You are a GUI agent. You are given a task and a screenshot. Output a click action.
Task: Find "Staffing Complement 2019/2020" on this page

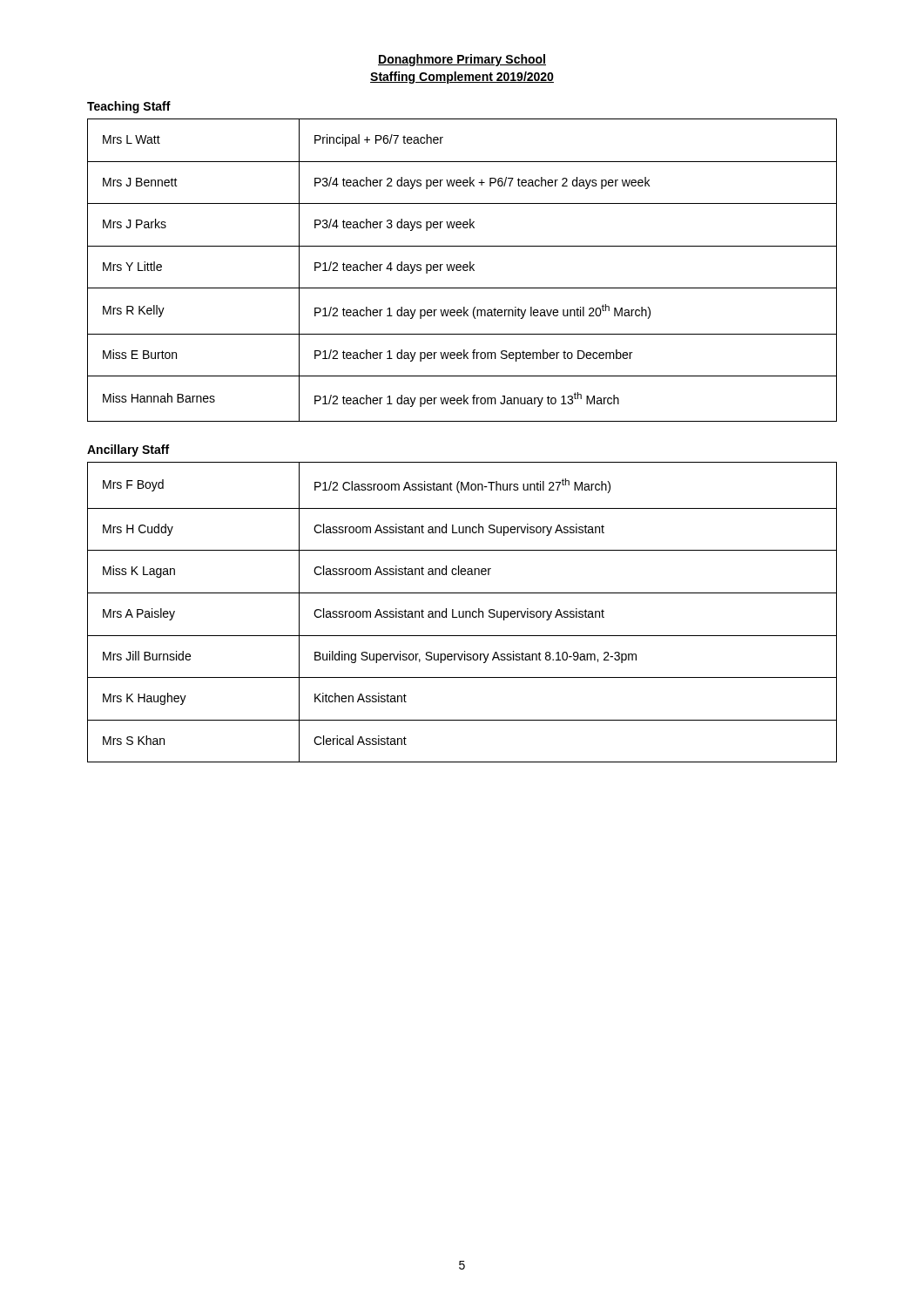click(x=462, y=77)
